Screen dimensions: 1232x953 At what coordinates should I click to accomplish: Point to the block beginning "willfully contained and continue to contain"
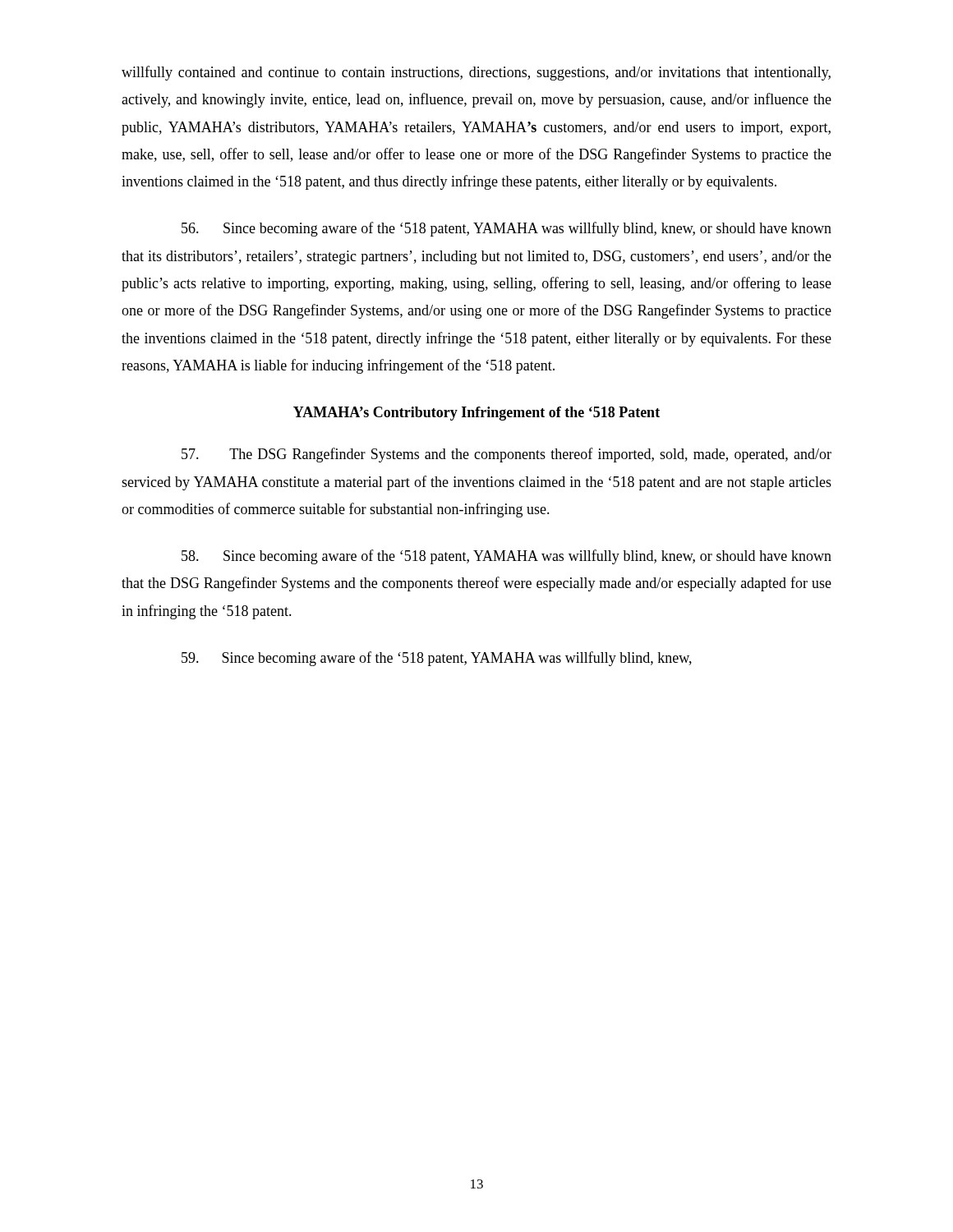tap(476, 127)
